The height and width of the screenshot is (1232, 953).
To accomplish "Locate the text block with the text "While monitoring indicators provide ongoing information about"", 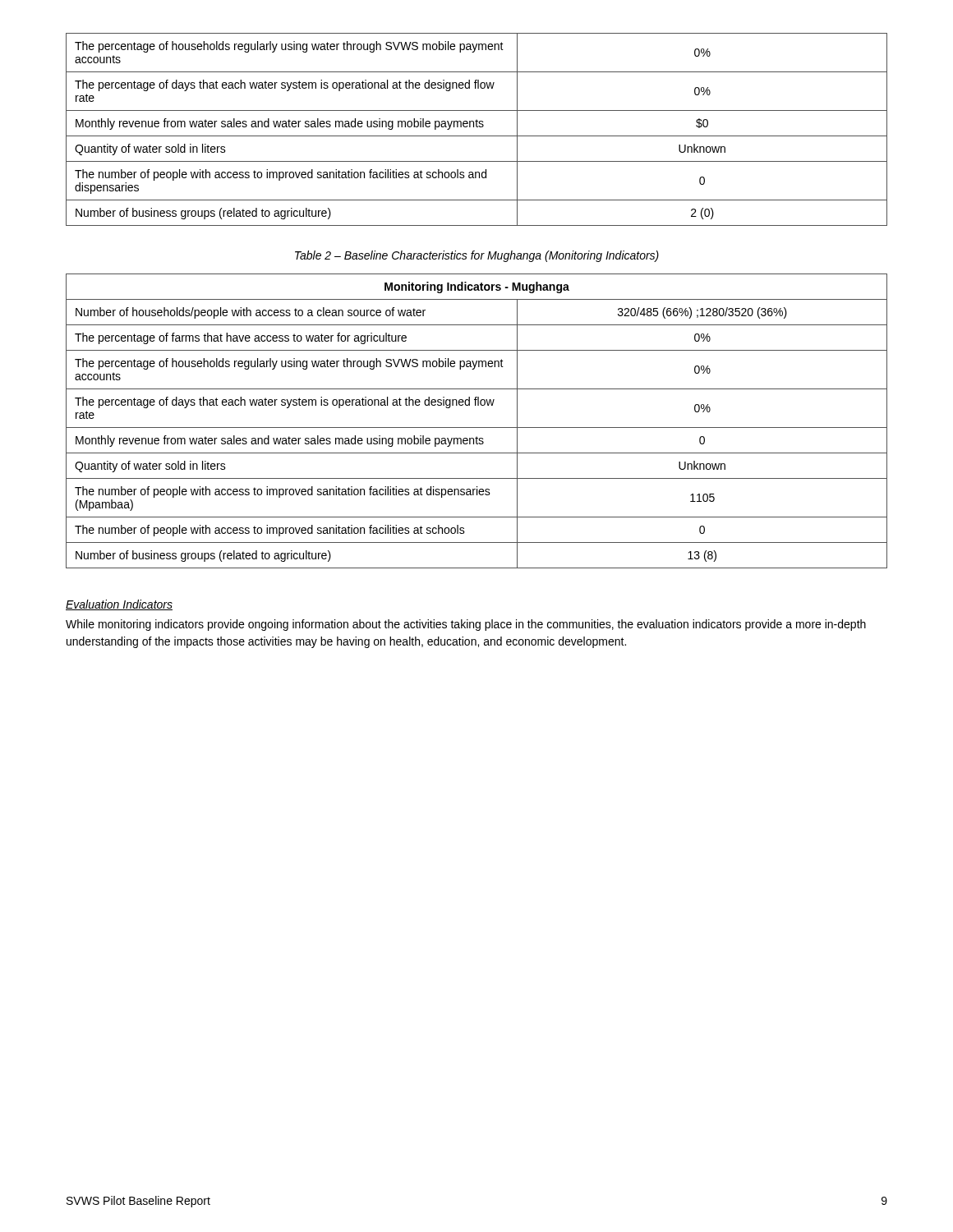I will click(x=466, y=633).
